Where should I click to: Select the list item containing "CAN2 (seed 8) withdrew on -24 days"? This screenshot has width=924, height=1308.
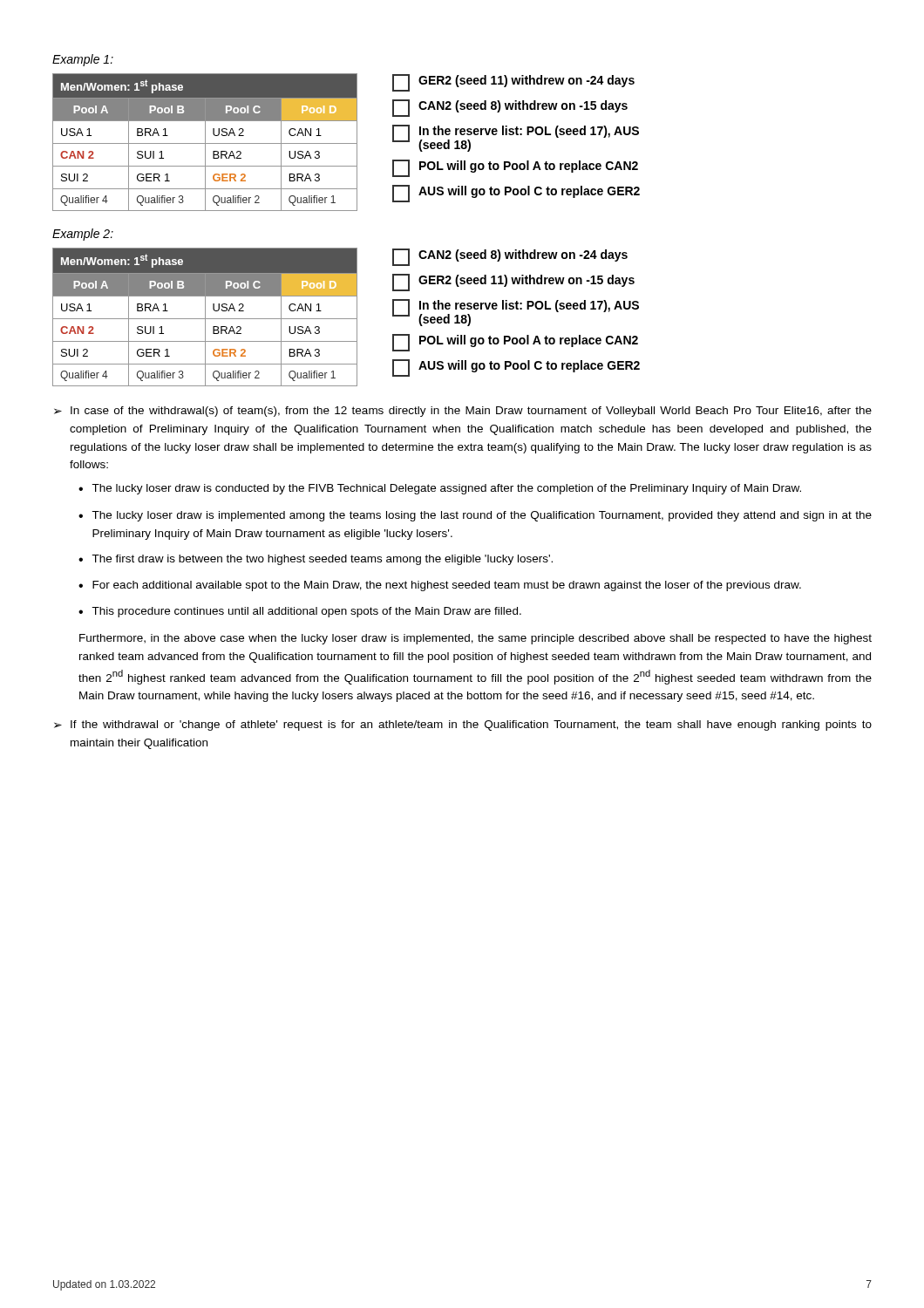[632, 257]
